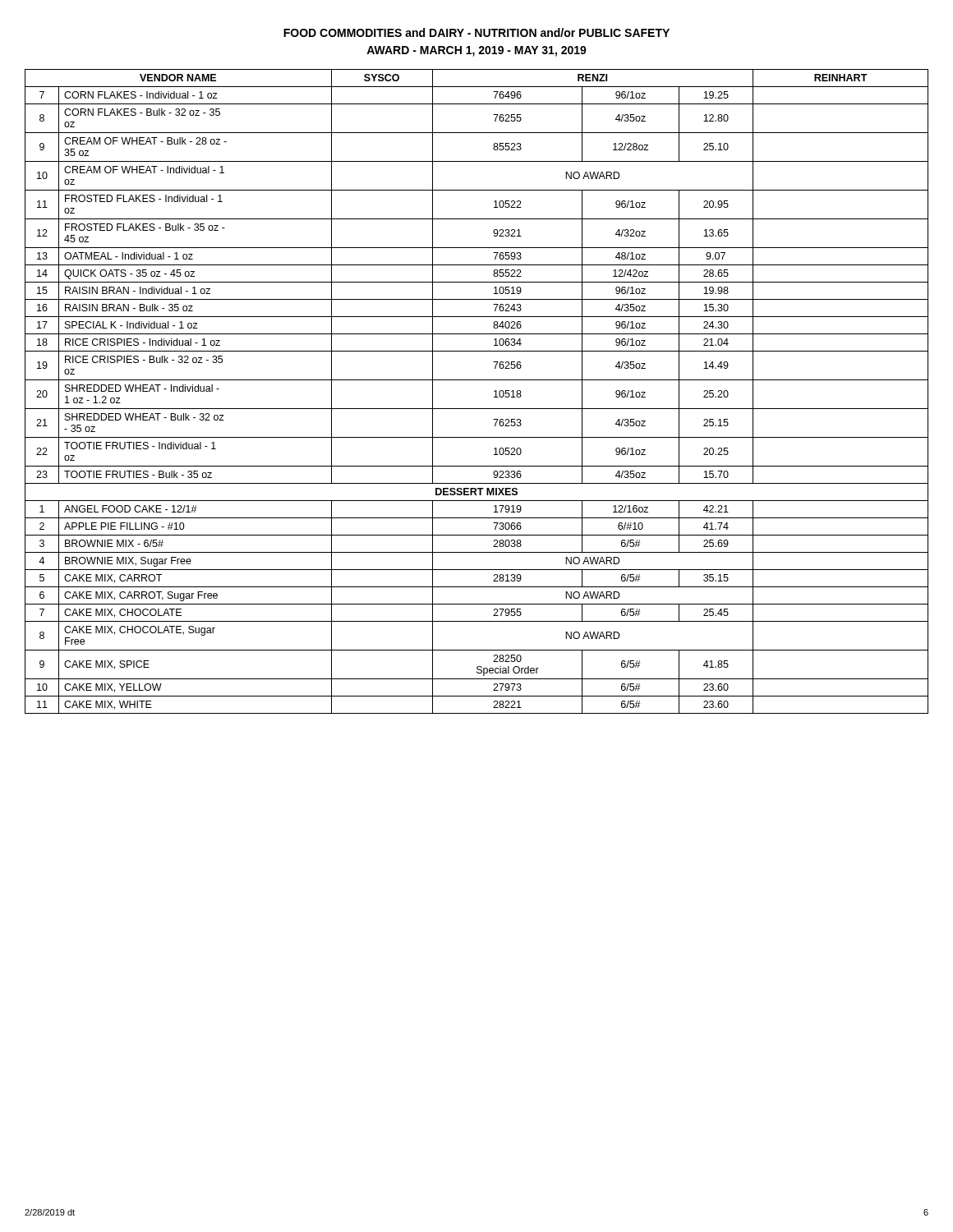The width and height of the screenshot is (953, 1232).
Task: Locate the text starting "FOOD COMMODITIES and DAIRY - NUTRITION and/or PUBLIC"
Action: [476, 41]
